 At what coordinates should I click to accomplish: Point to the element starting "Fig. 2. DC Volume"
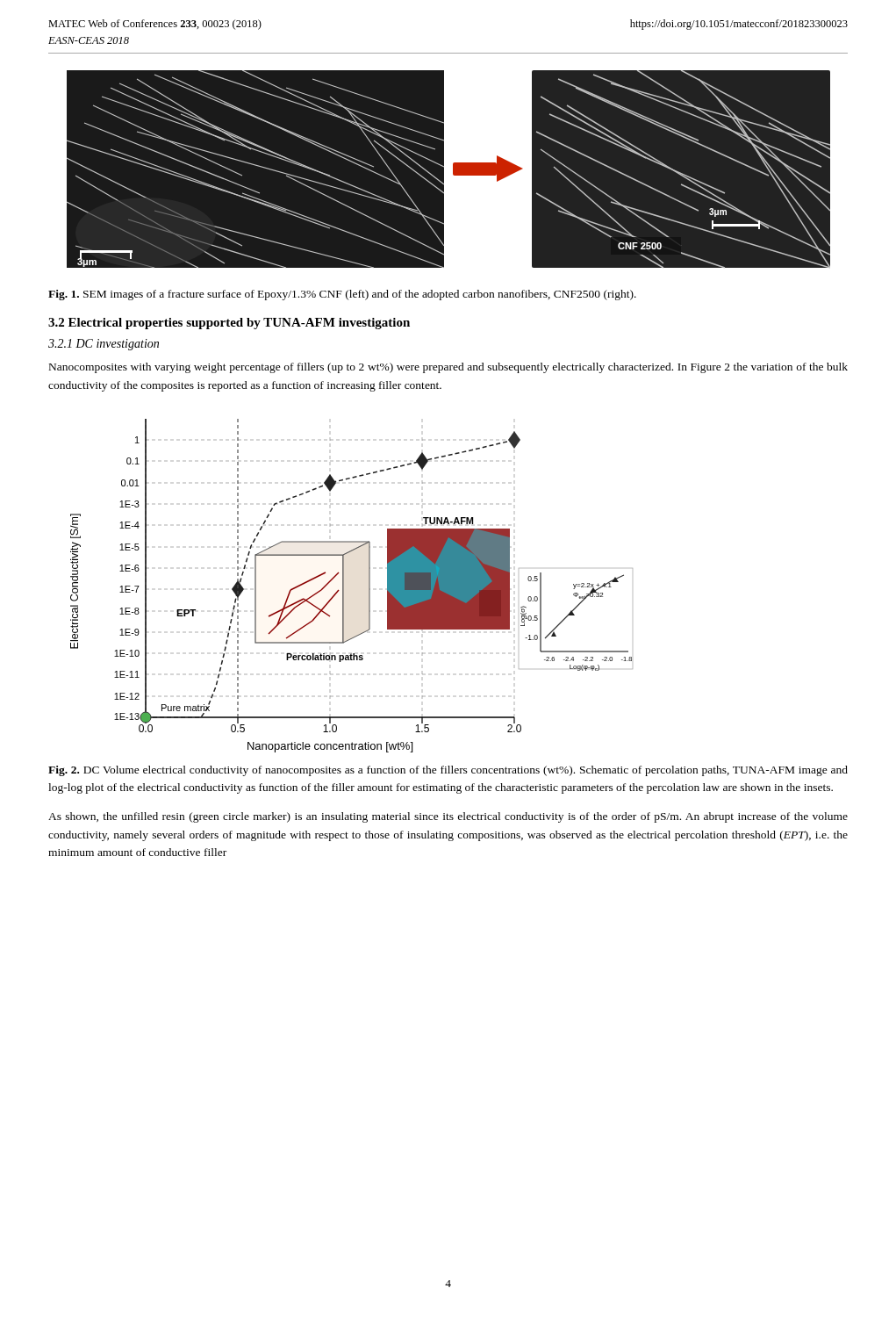point(448,779)
